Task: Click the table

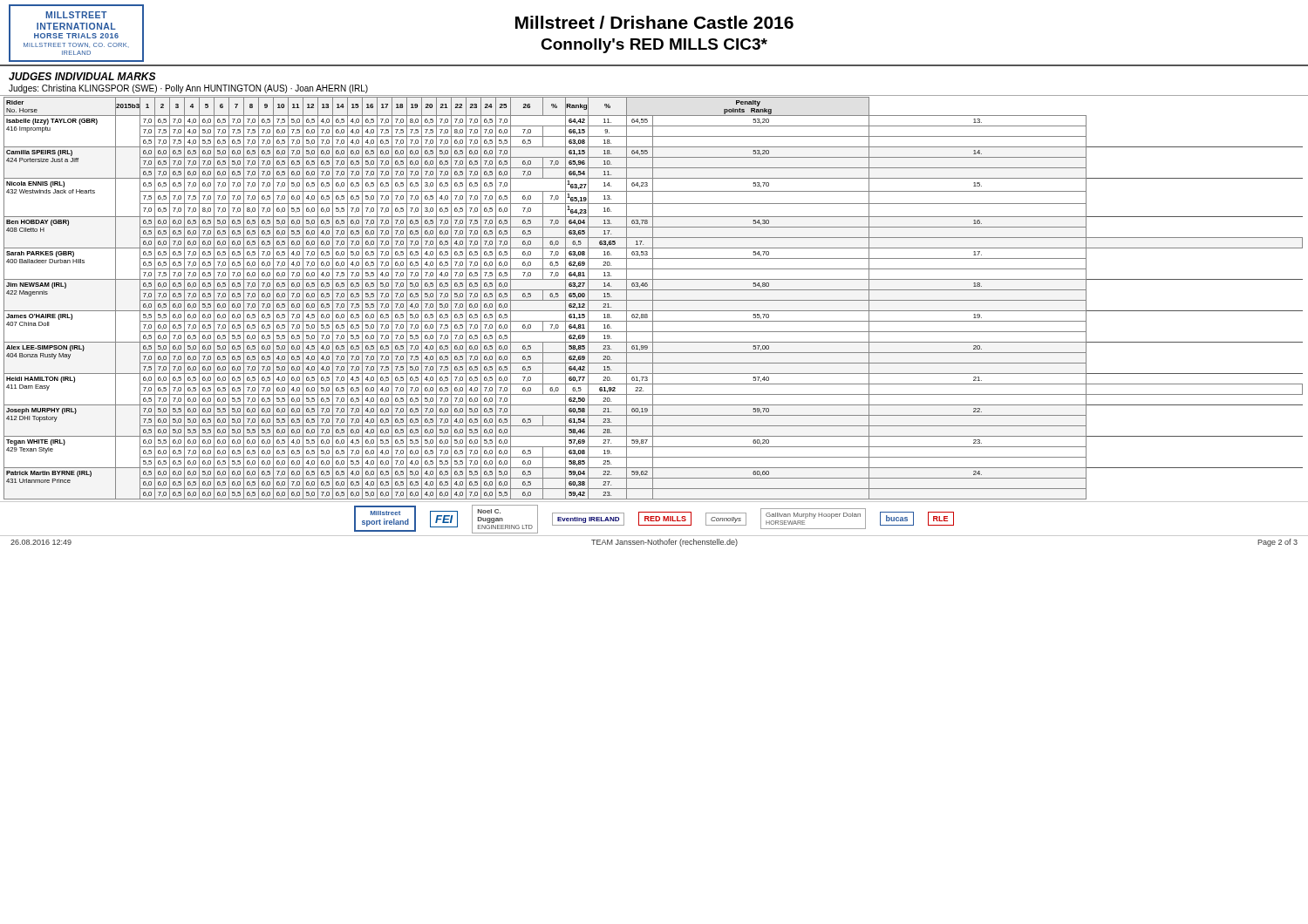Action: 654,298
